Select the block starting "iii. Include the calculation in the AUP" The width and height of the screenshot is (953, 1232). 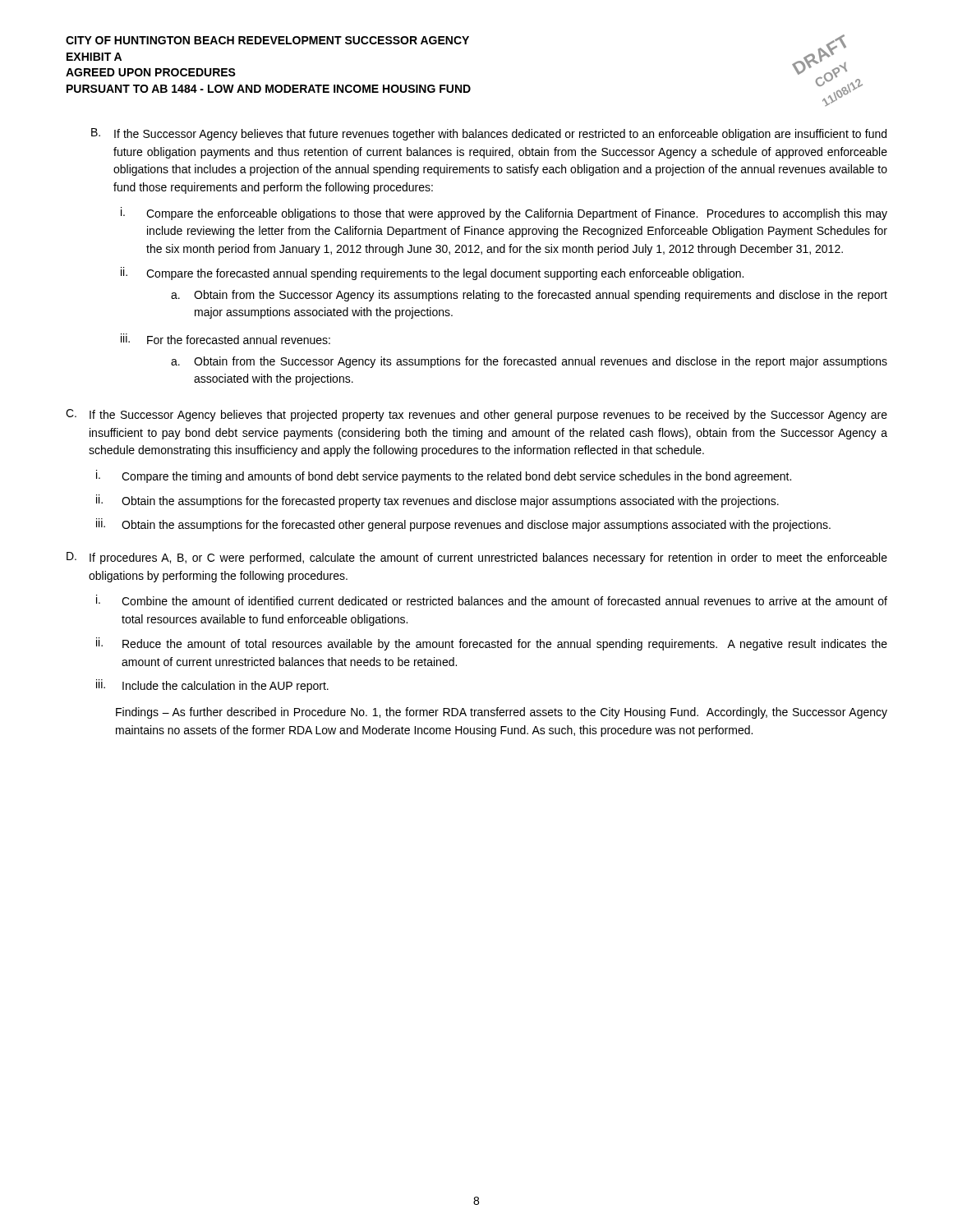212,686
